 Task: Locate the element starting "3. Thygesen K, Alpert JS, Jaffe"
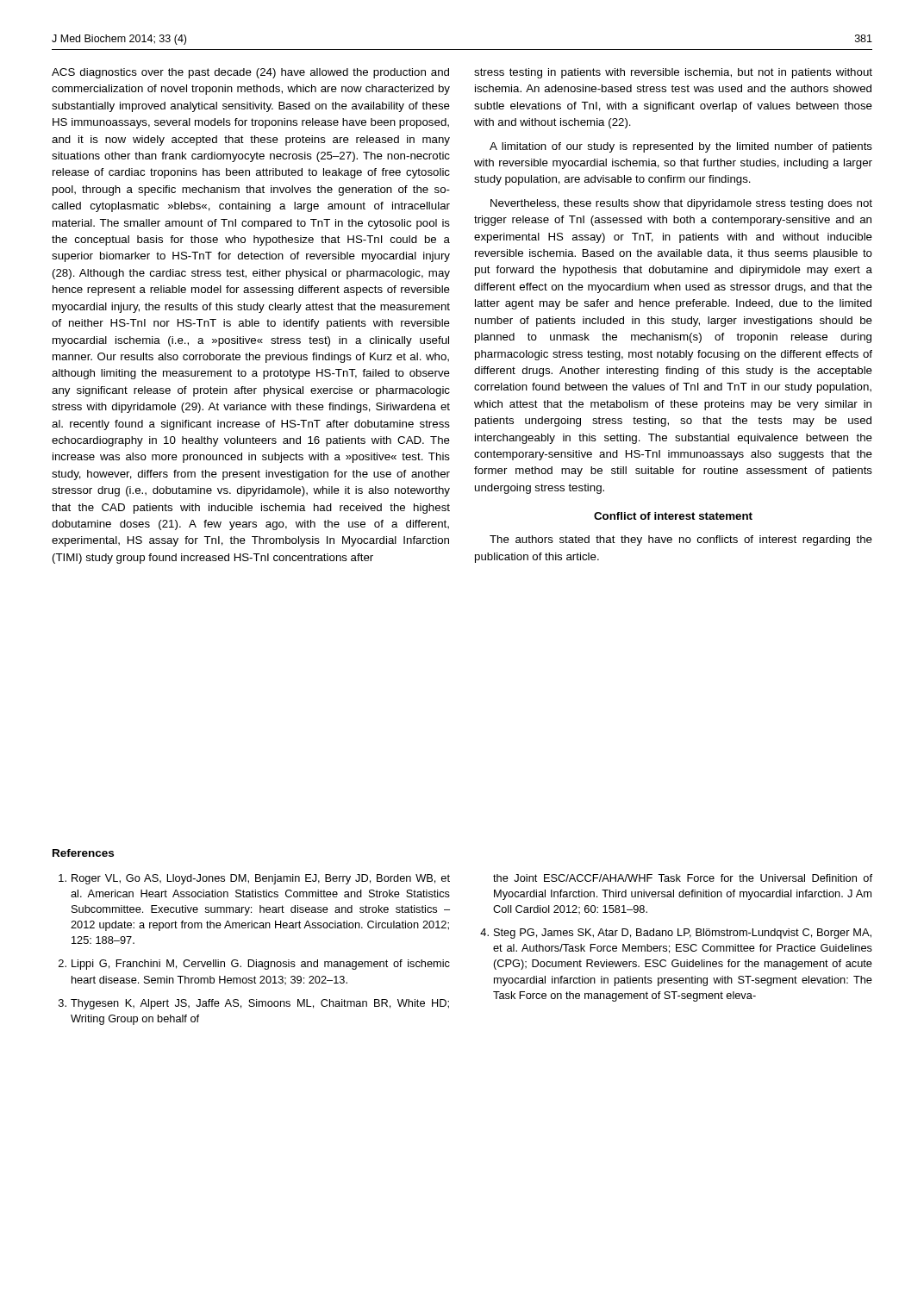(251, 1011)
